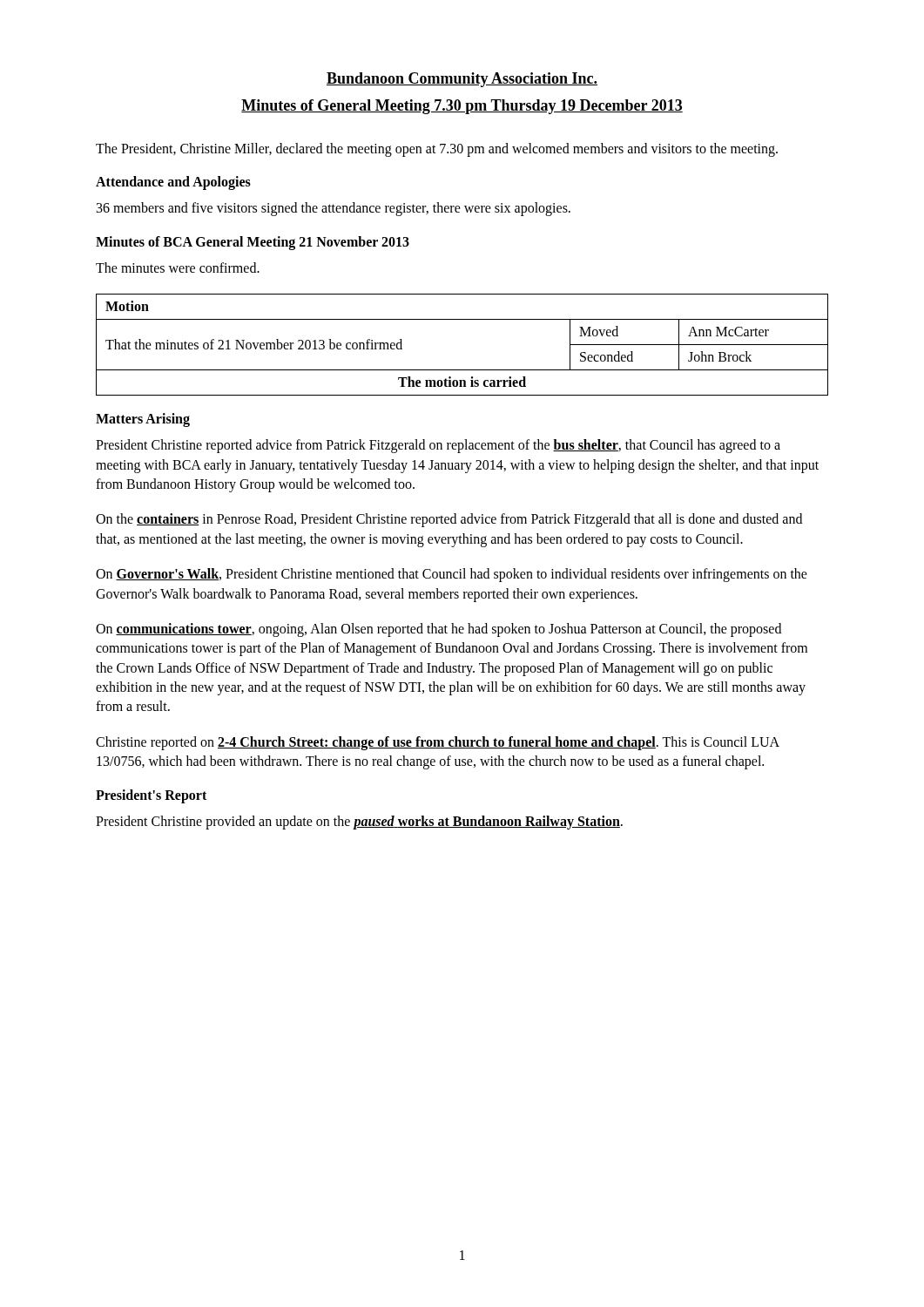Where does it say "The minutes were confirmed."?
Image resolution: width=924 pixels, height=1307 pixels.
178,268
